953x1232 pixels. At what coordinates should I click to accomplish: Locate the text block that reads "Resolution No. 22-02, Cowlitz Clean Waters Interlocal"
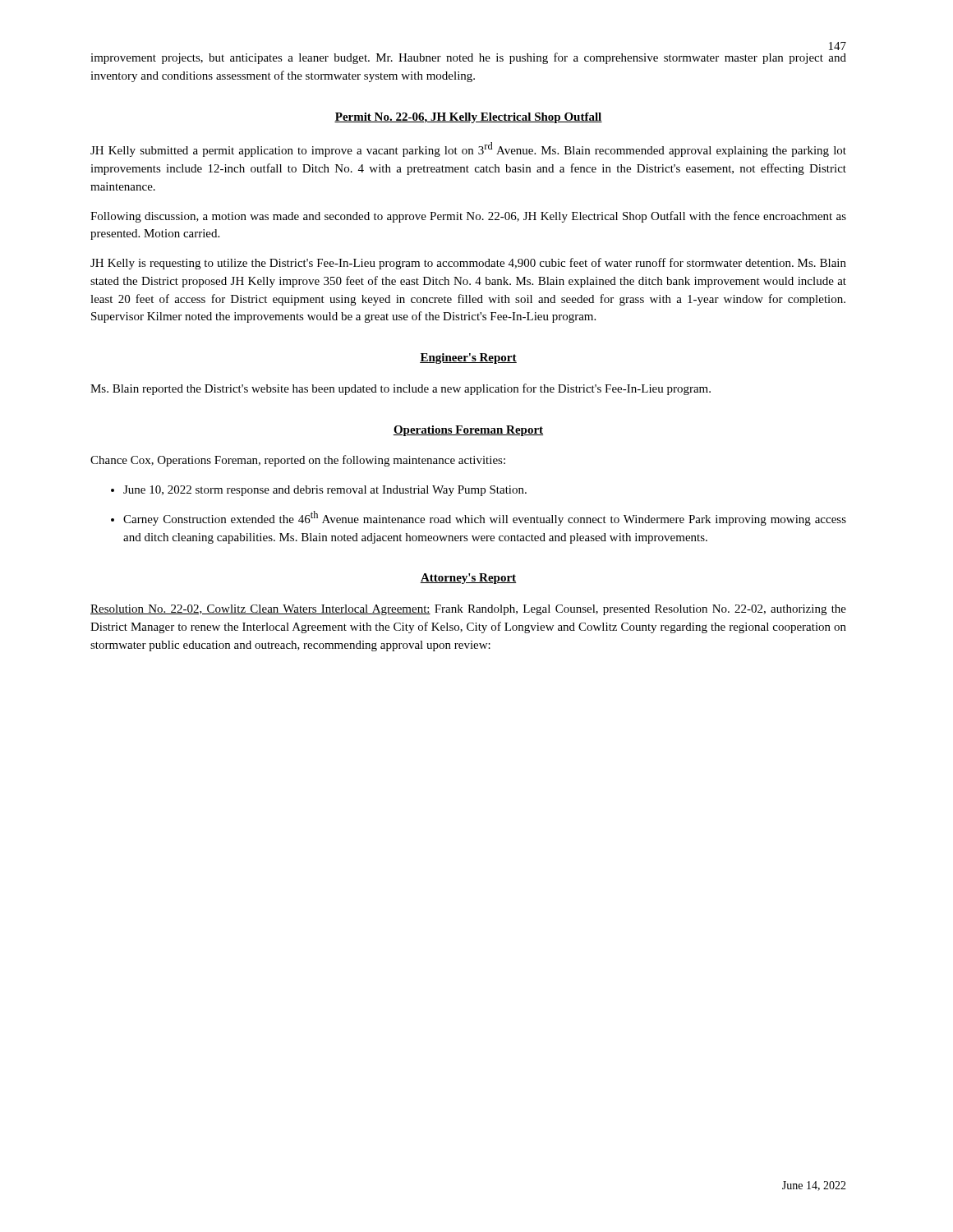[468, 627]
